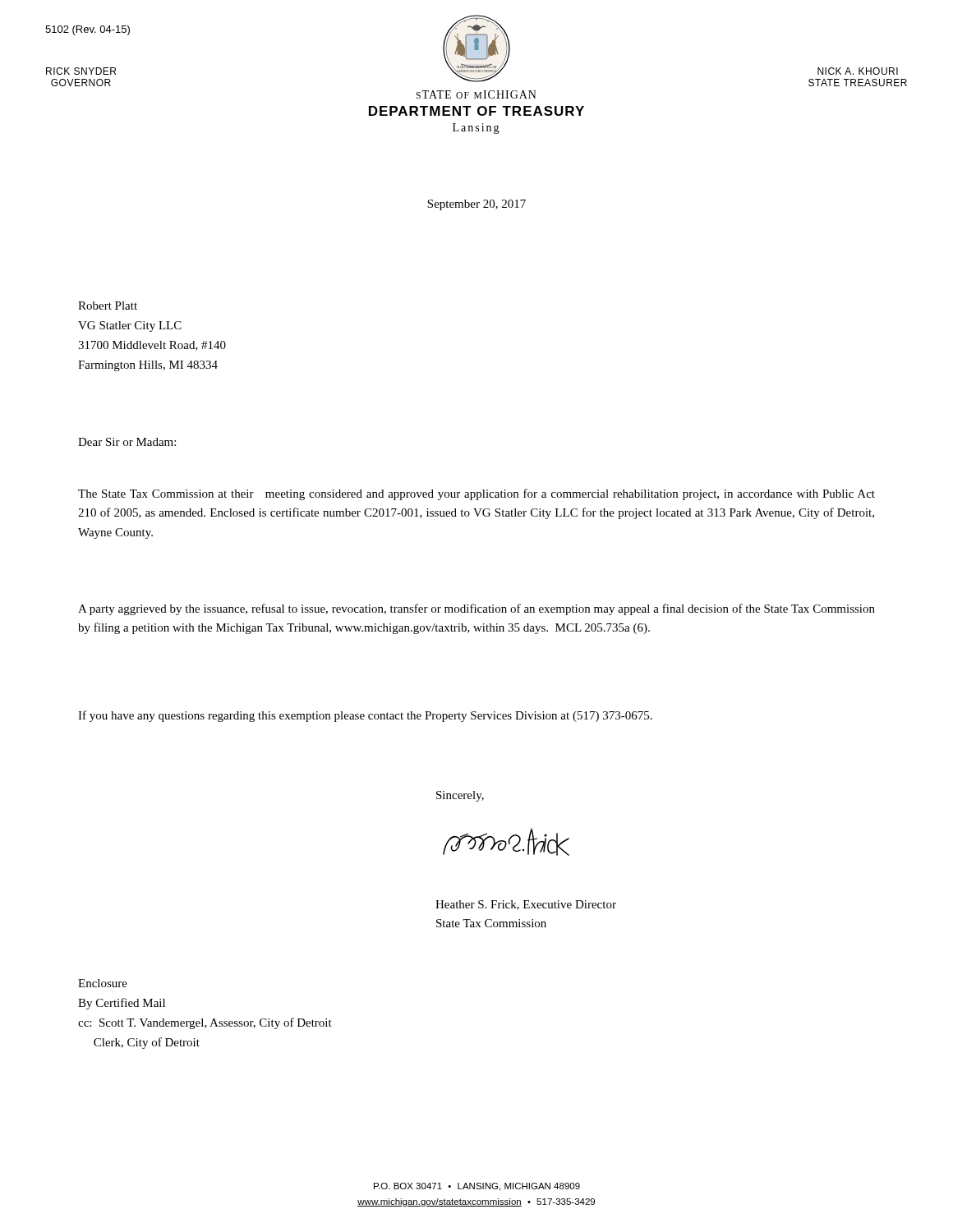Navigate to the block starting "If you have any questions regarding this exemption"
This screenshot has height=1232, width=953.
coord(365,715)
